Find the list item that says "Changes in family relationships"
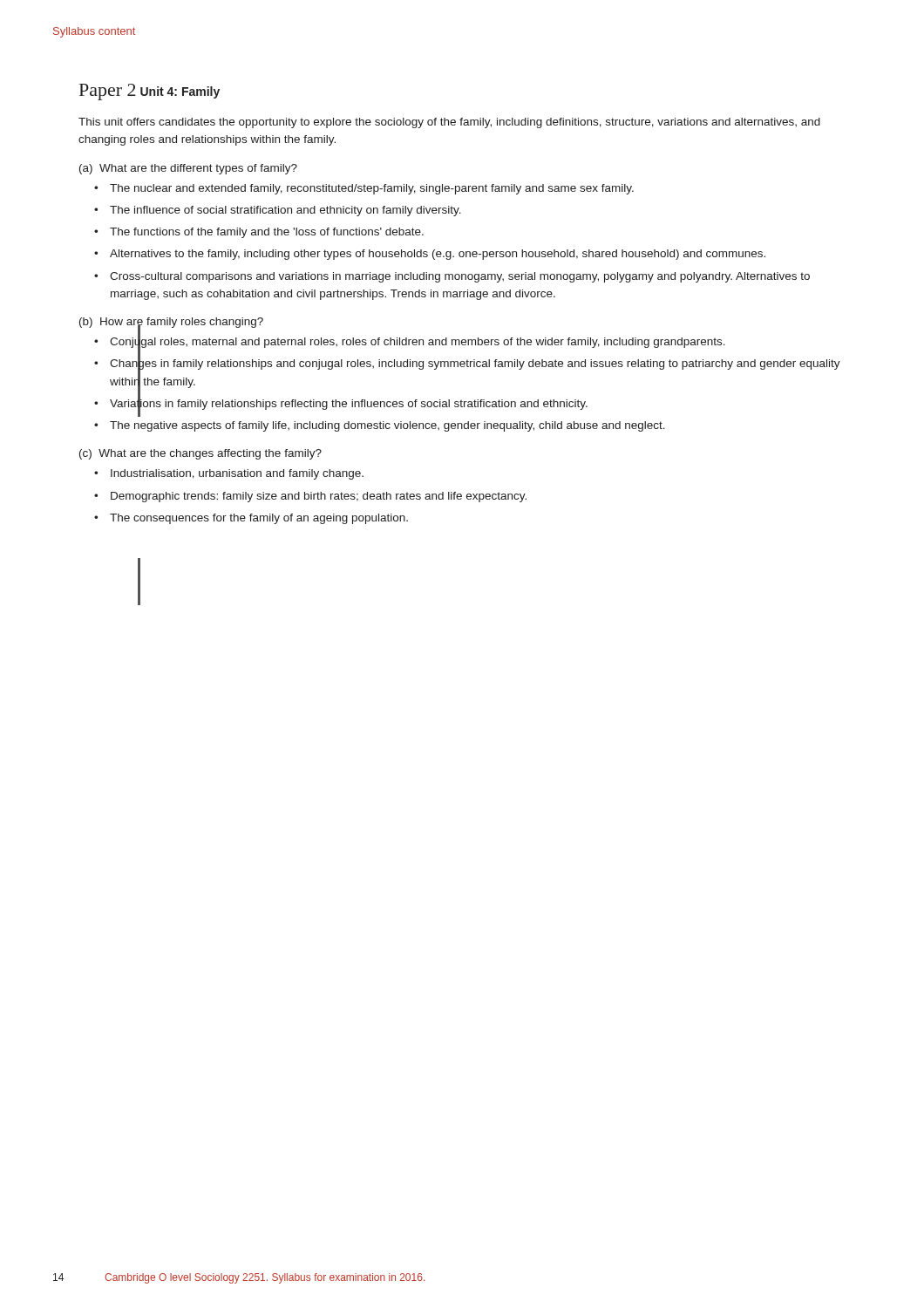Screen dimensions: 1308x924 click(x=466, y=373)
